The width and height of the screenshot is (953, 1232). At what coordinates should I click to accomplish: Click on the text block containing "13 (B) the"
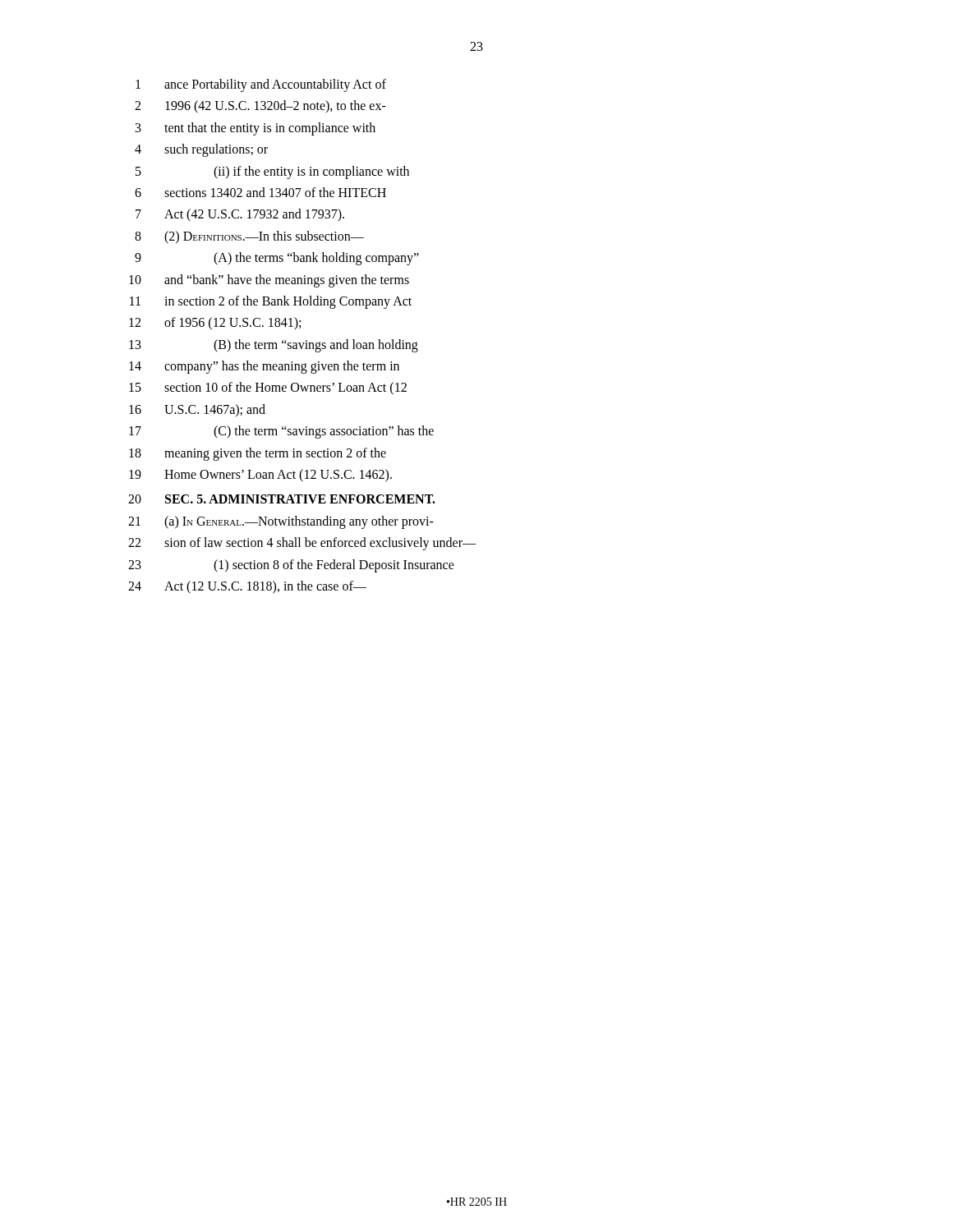pos(274,346)
